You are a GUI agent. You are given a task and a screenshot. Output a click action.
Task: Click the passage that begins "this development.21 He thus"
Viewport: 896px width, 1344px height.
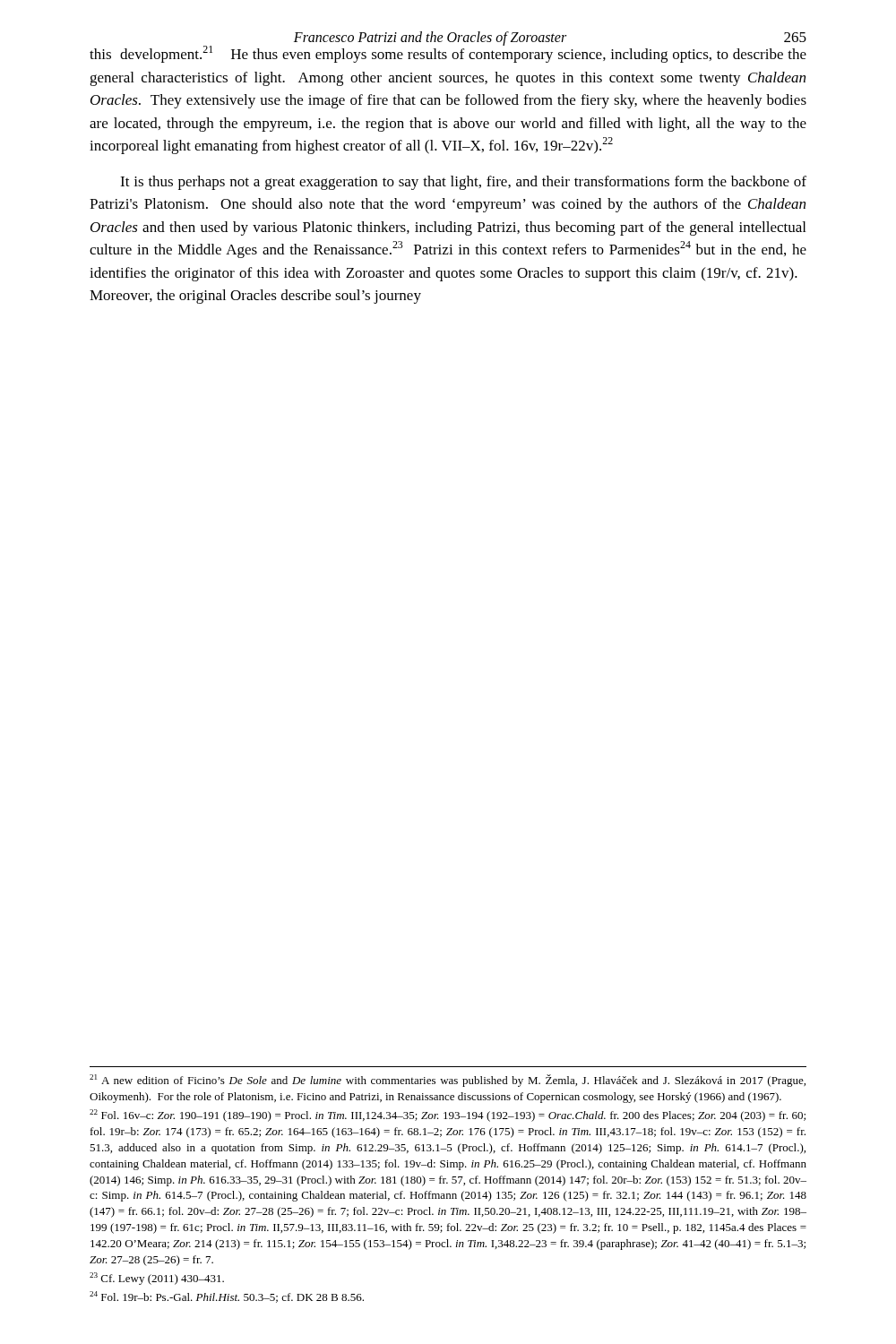pyautogui.click(x=448, y=100)
